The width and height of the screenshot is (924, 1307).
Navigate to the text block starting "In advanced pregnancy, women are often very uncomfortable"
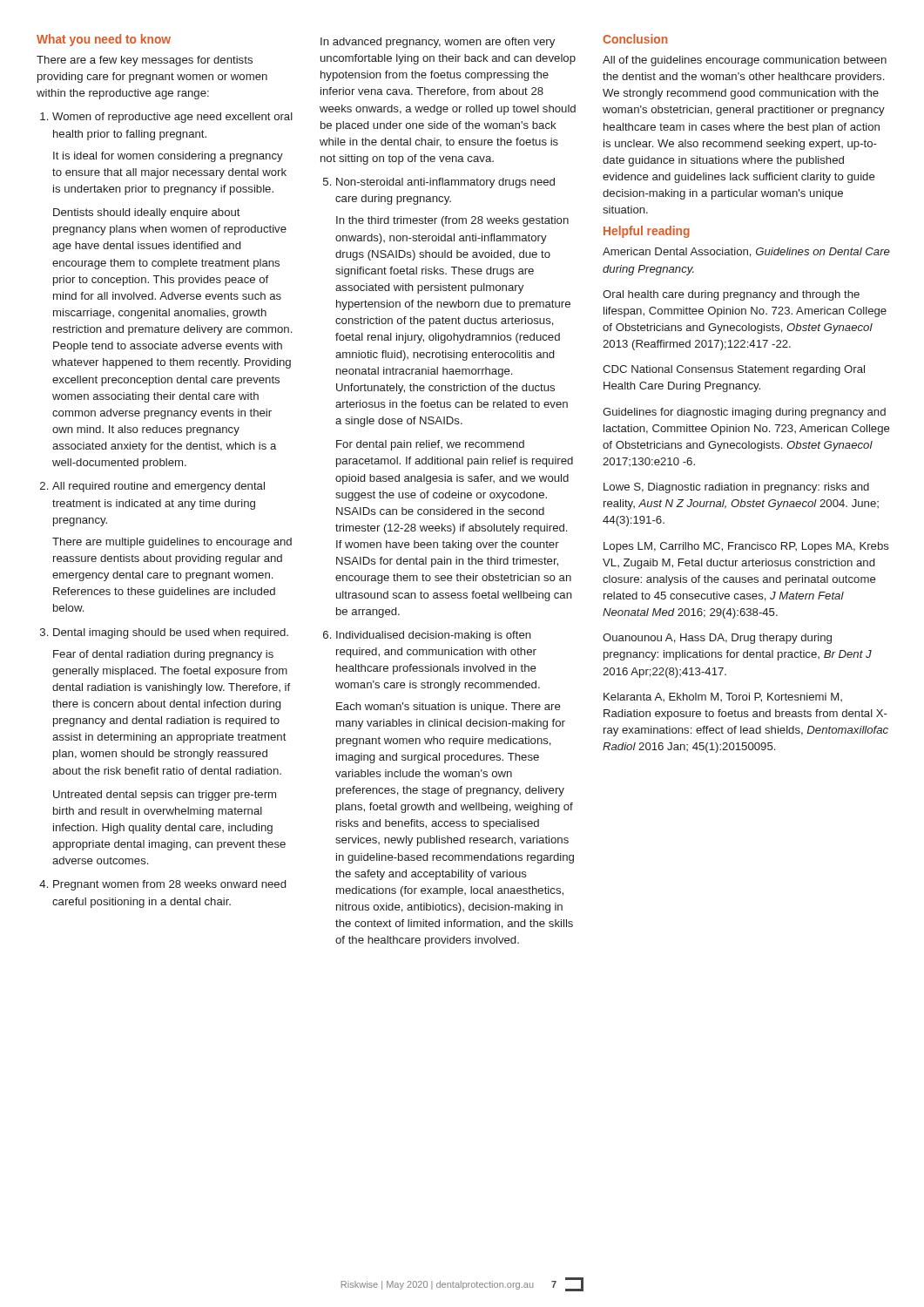pos(449,100)
